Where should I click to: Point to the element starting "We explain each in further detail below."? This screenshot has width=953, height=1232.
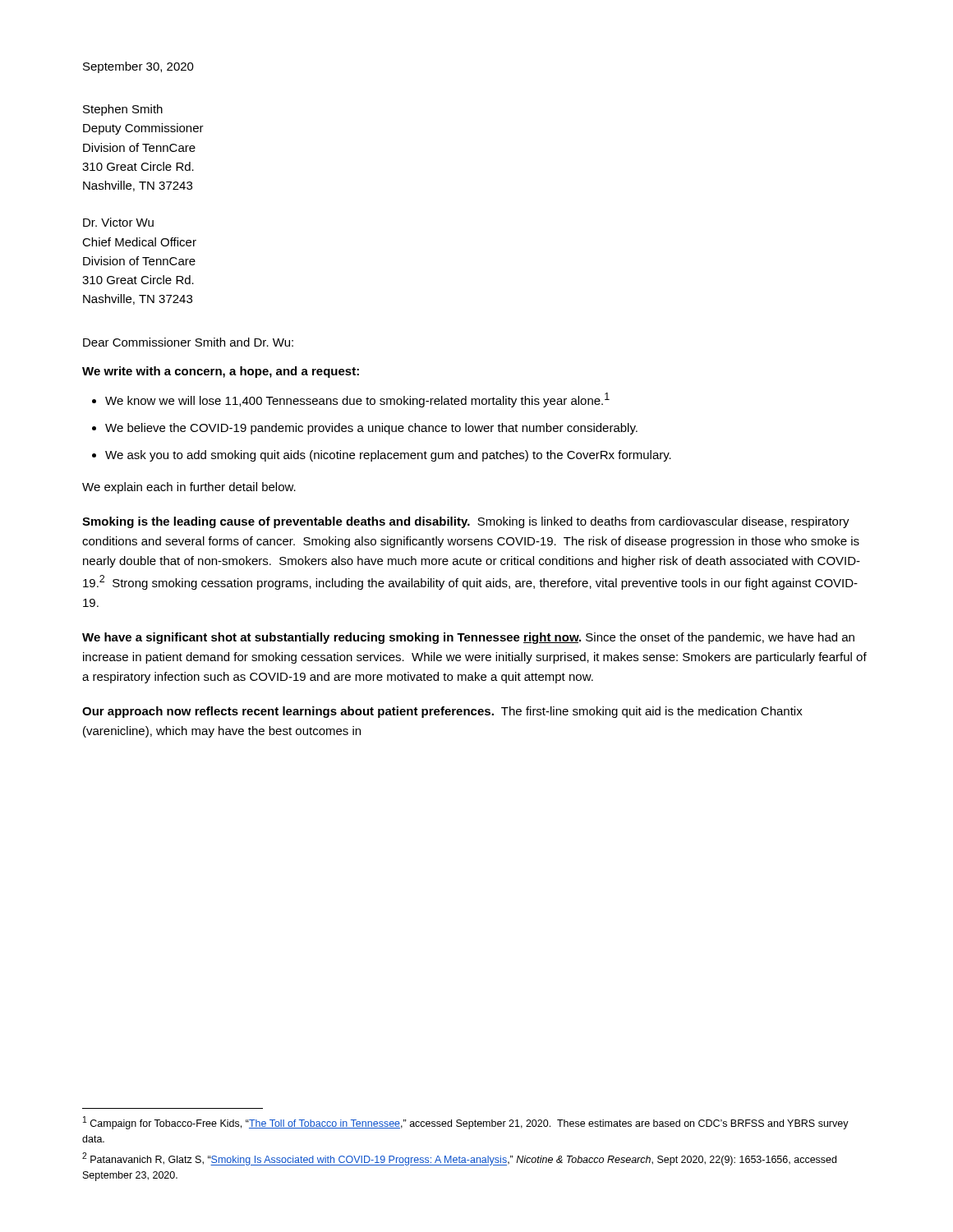[x=189, y=487]
